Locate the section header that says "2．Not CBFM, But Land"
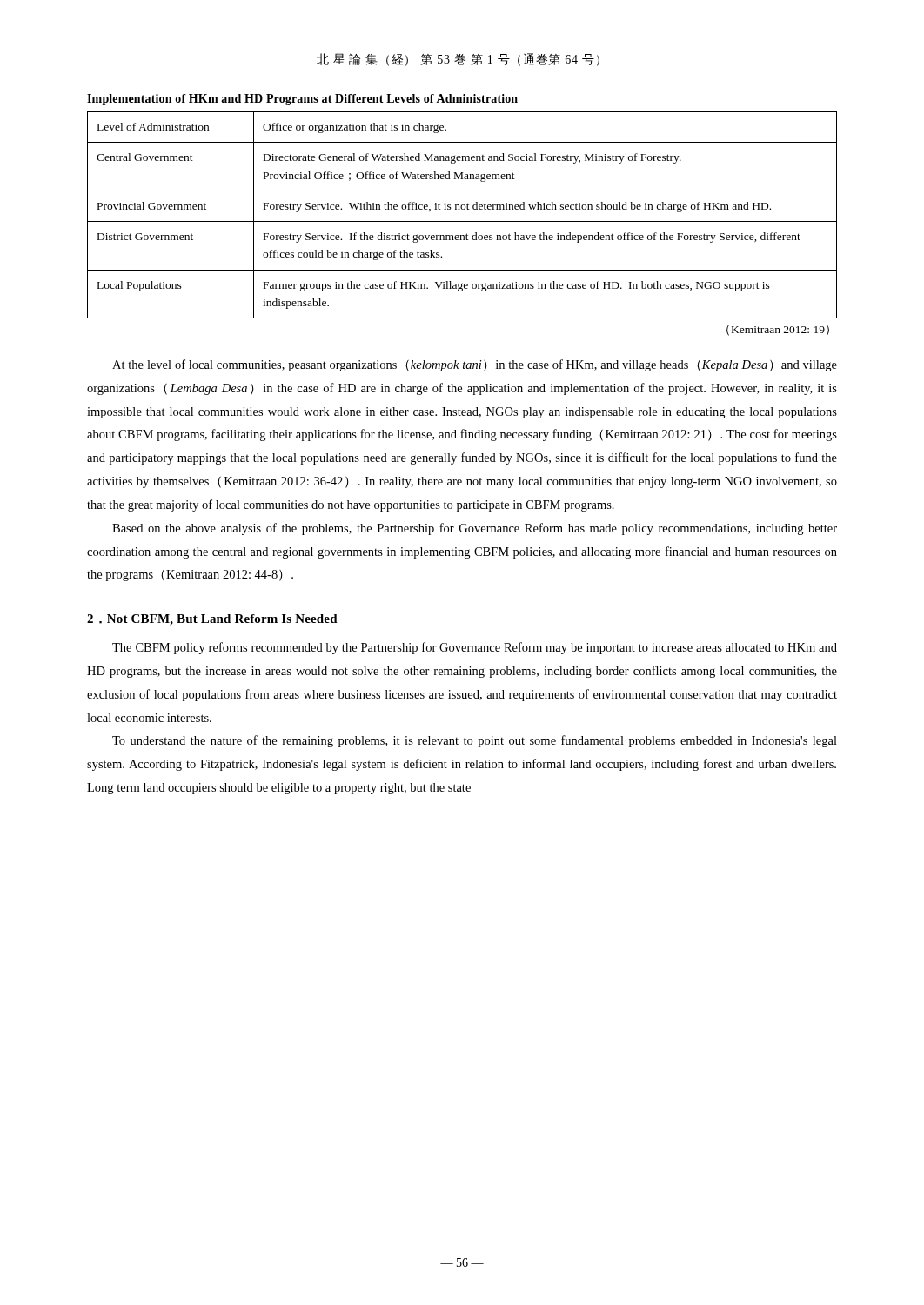924x1305 pixels. [212, 619]
